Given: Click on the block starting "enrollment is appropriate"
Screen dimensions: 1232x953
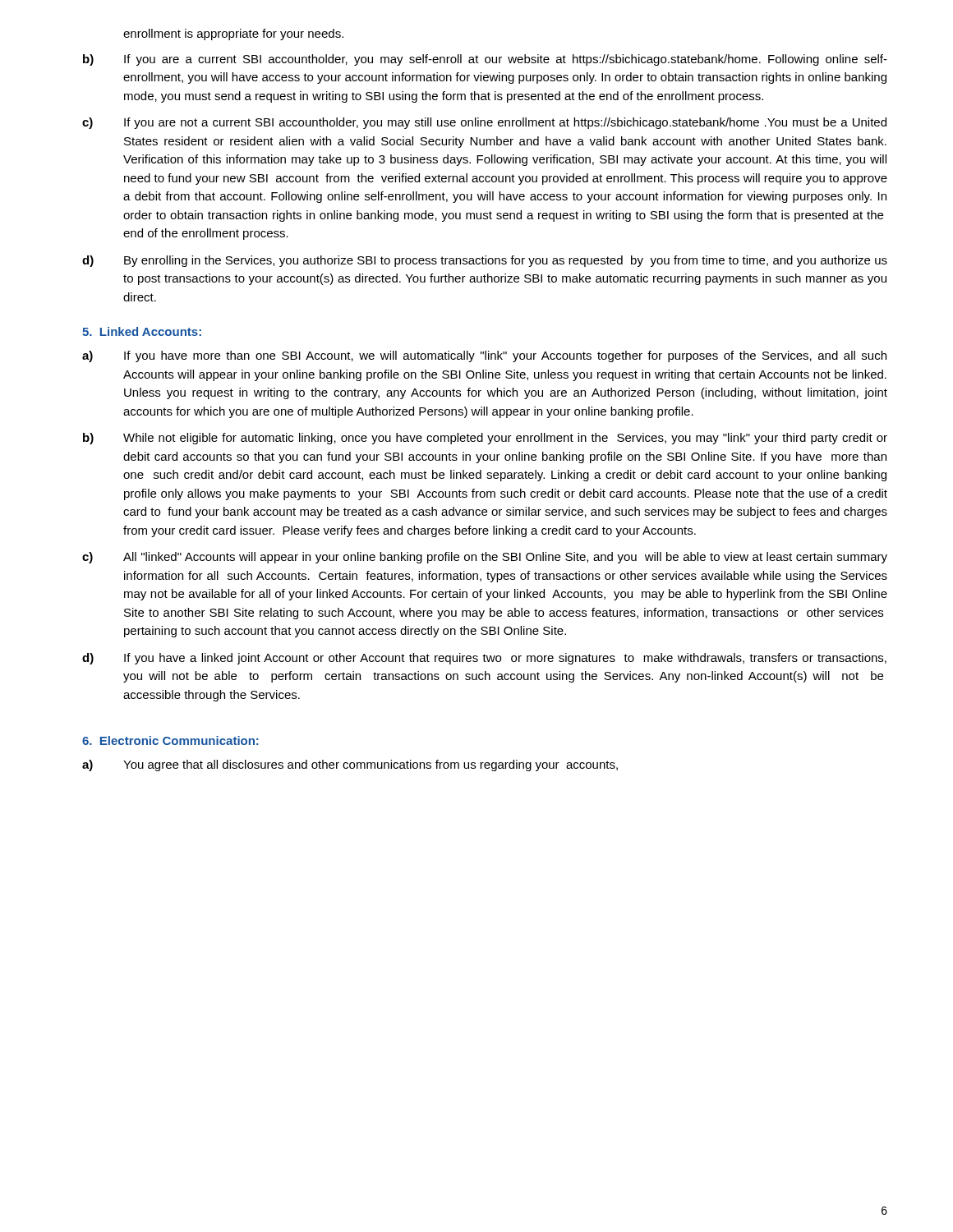Looking at the screenshot, I should tap(234, 33).
